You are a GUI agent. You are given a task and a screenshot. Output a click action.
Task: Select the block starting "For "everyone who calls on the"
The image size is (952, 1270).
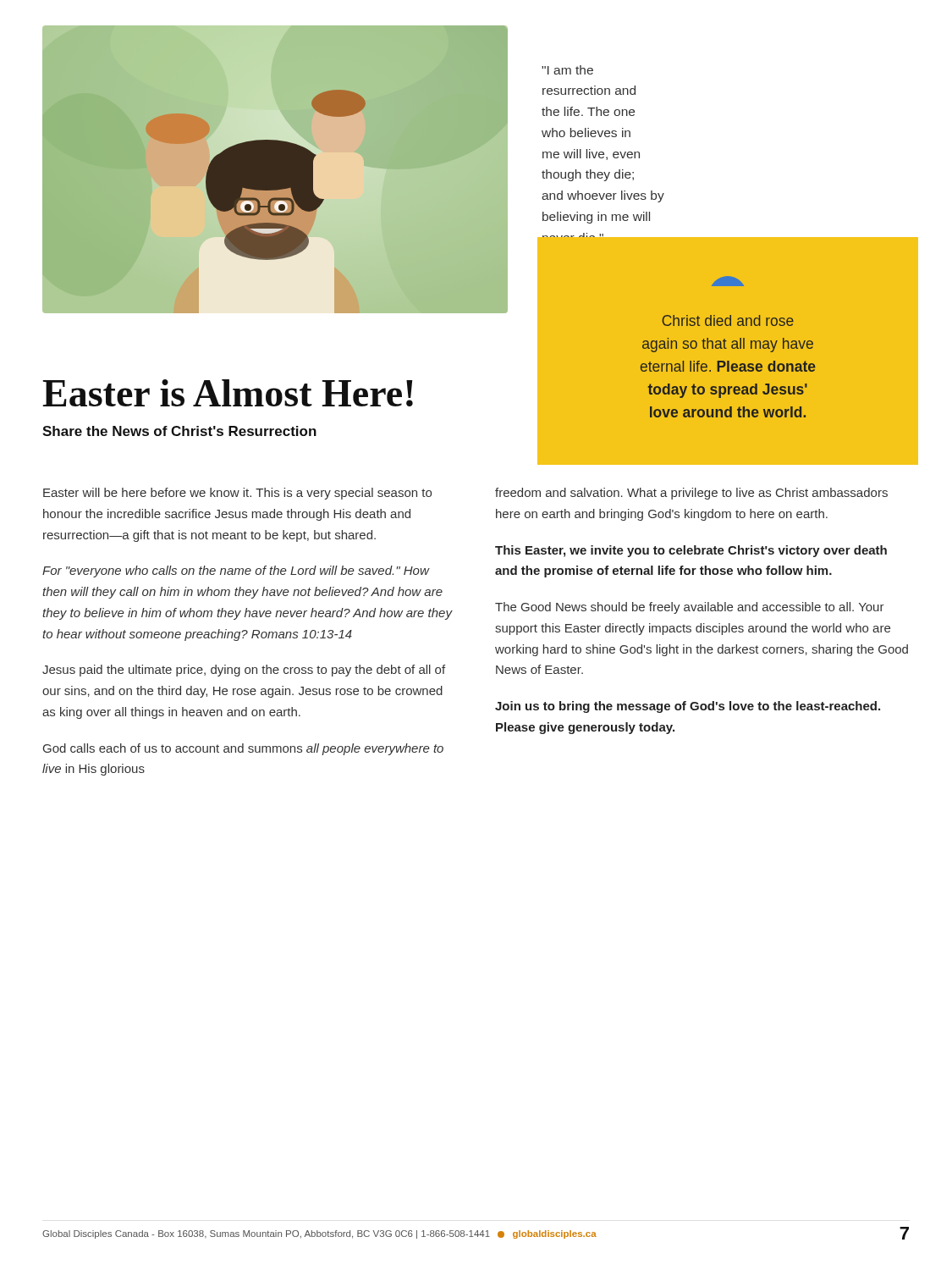pos(250,603)
